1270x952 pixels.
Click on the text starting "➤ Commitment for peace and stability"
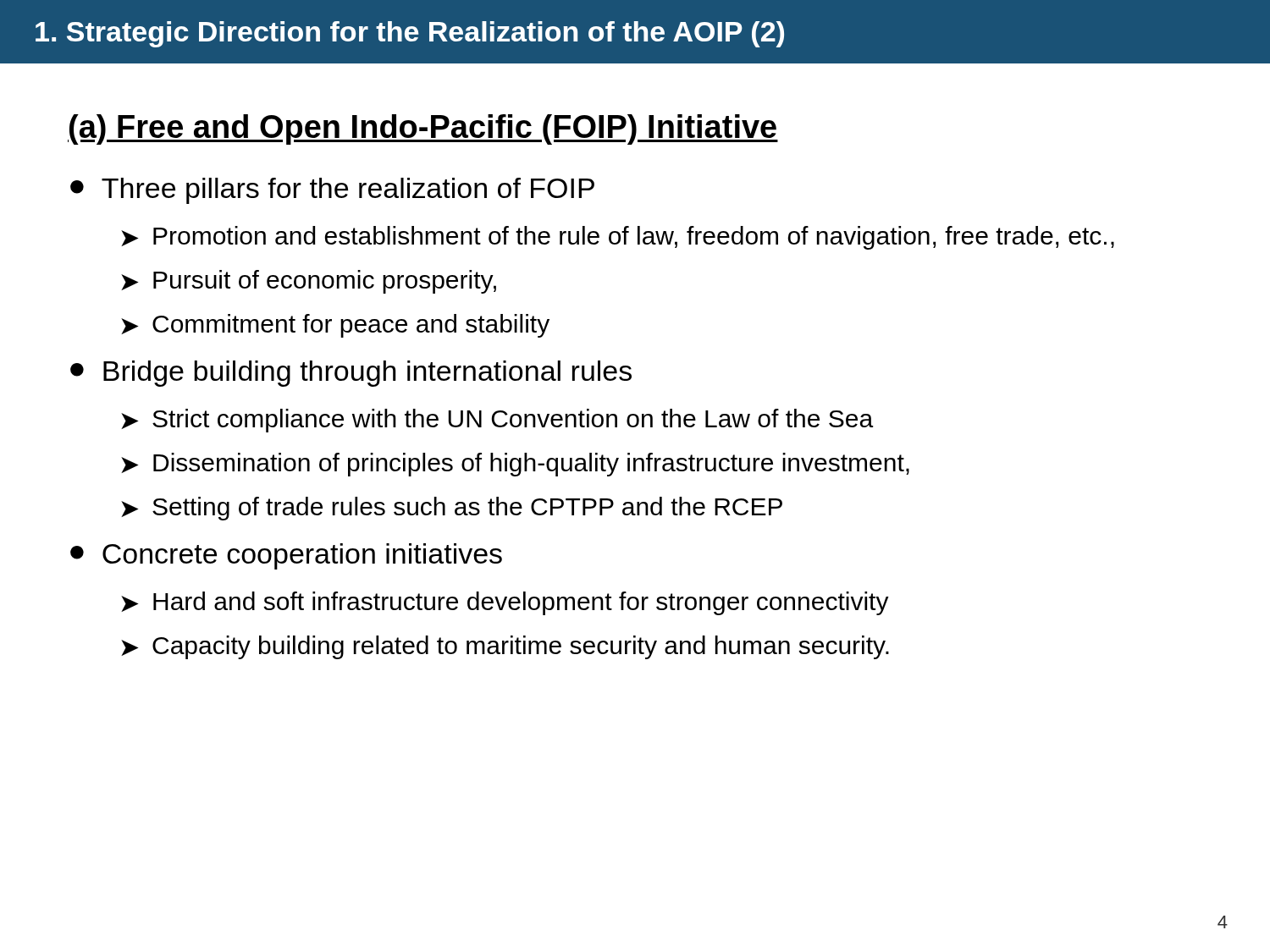[x=334, y=325]
